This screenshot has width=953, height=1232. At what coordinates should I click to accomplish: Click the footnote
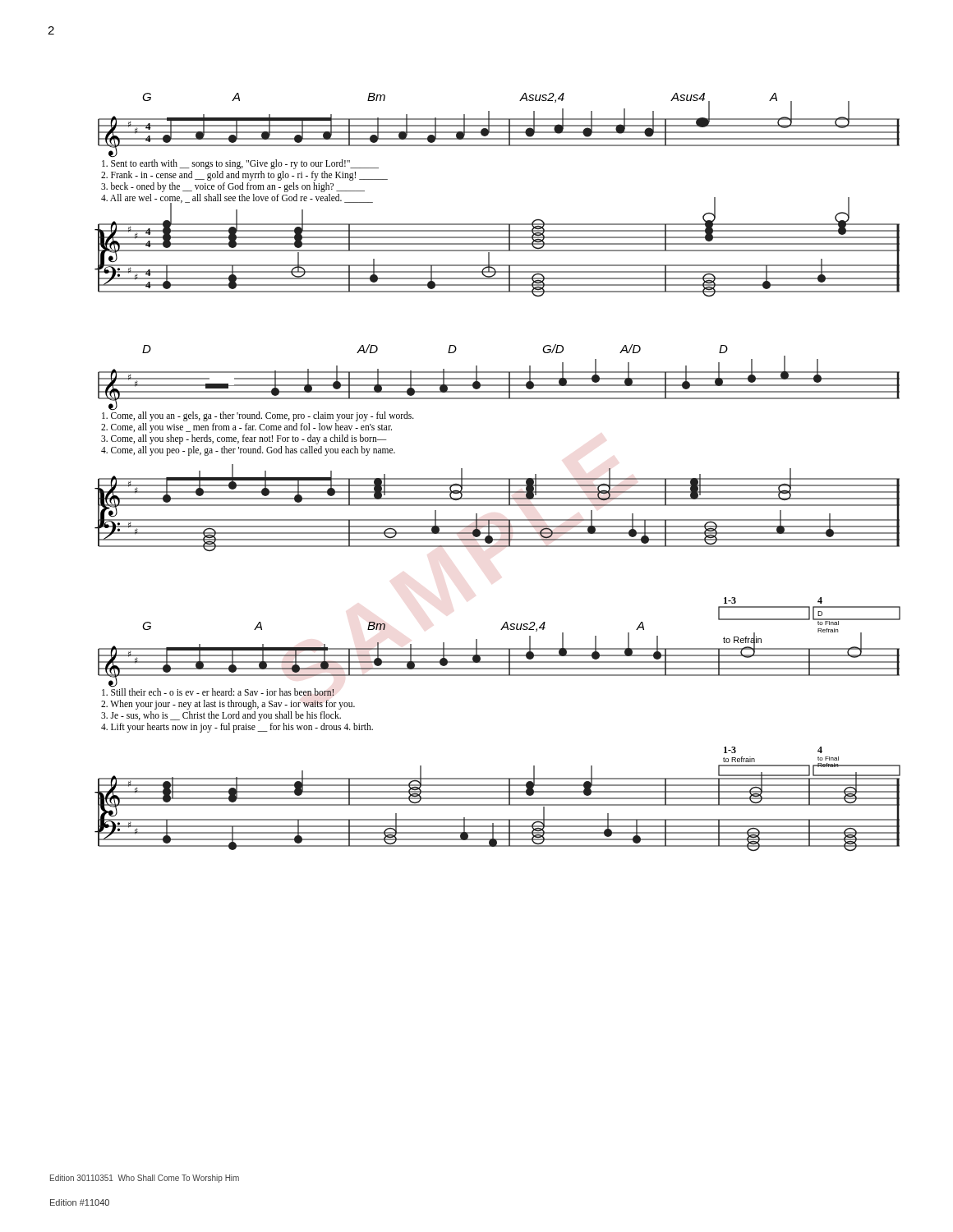pyautogui.click(x=144, y=1178)
